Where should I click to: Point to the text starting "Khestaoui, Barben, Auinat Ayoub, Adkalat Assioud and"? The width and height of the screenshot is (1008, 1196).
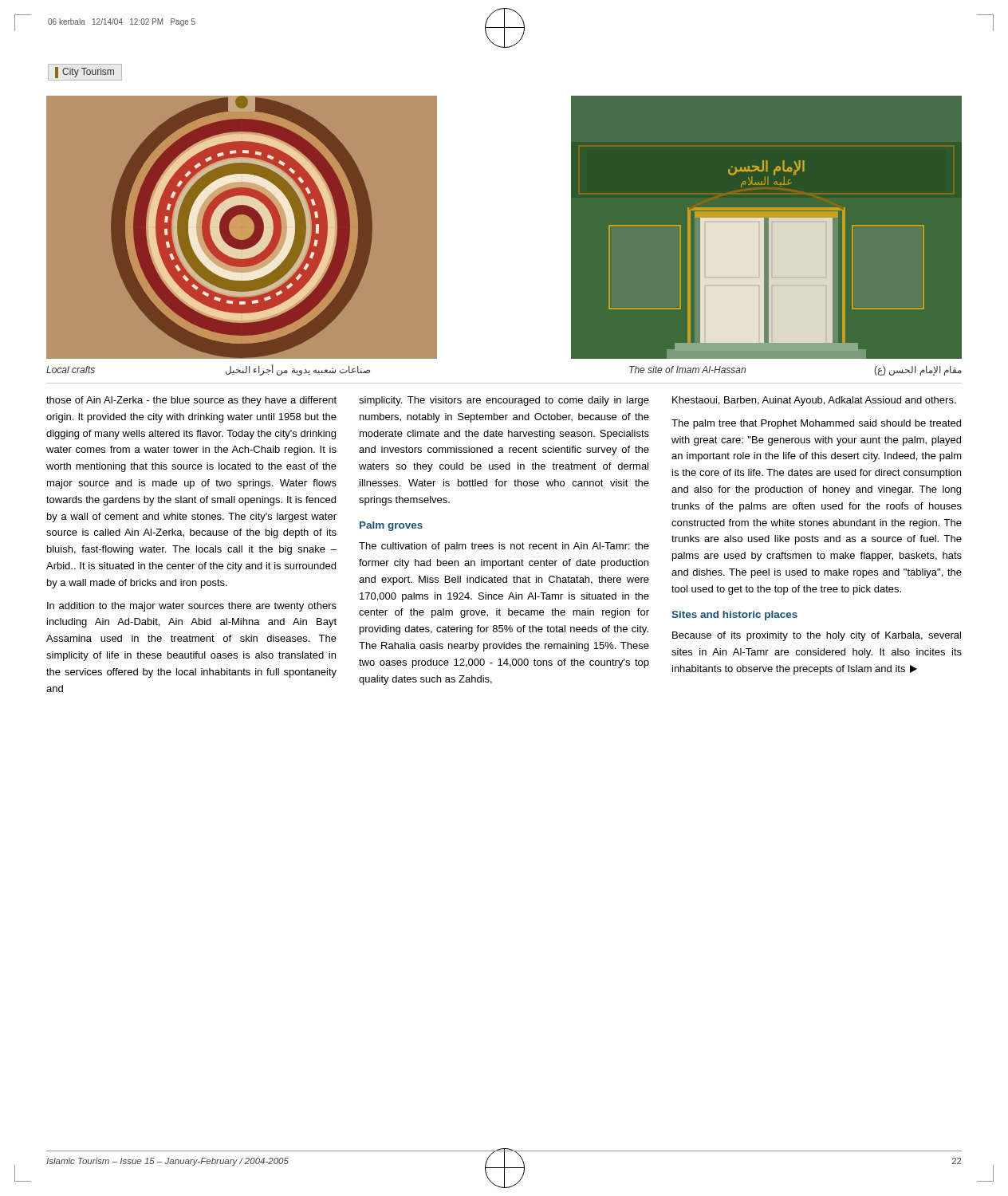tap(817, 495)
